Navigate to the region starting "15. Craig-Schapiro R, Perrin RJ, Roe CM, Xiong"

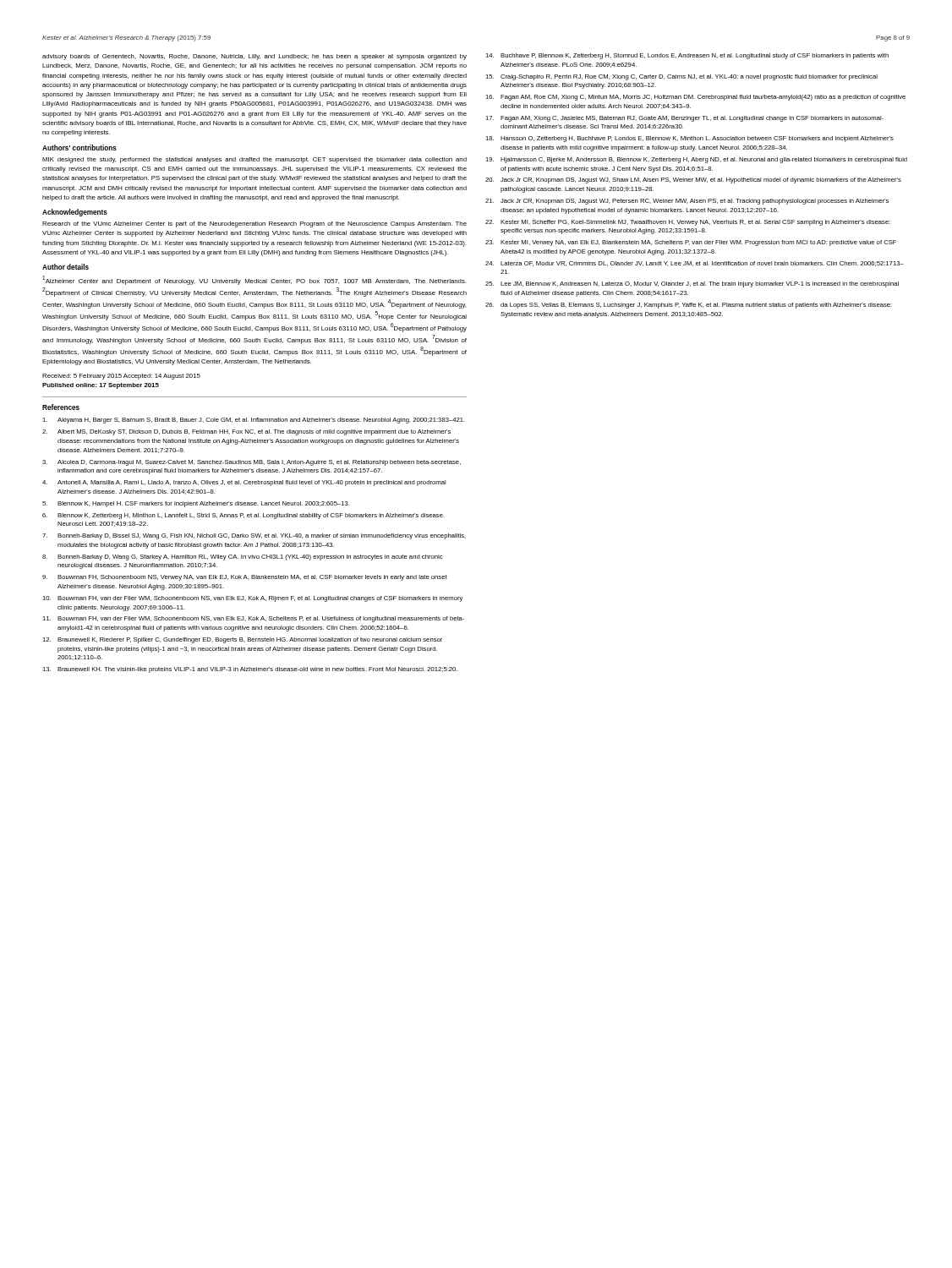click(x=698, y=81)
